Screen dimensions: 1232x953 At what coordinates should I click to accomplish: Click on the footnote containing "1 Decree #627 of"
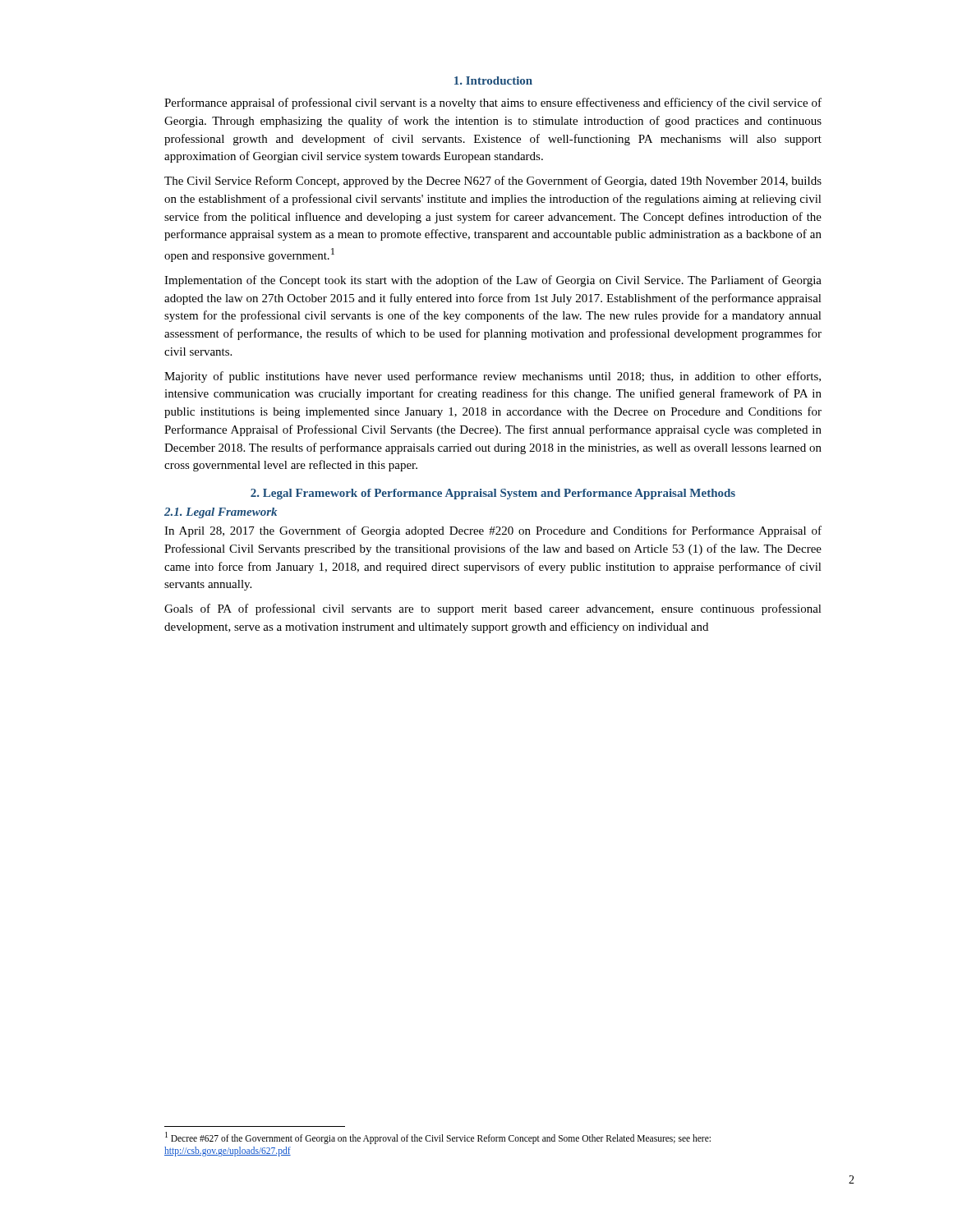coord(493,1142)
